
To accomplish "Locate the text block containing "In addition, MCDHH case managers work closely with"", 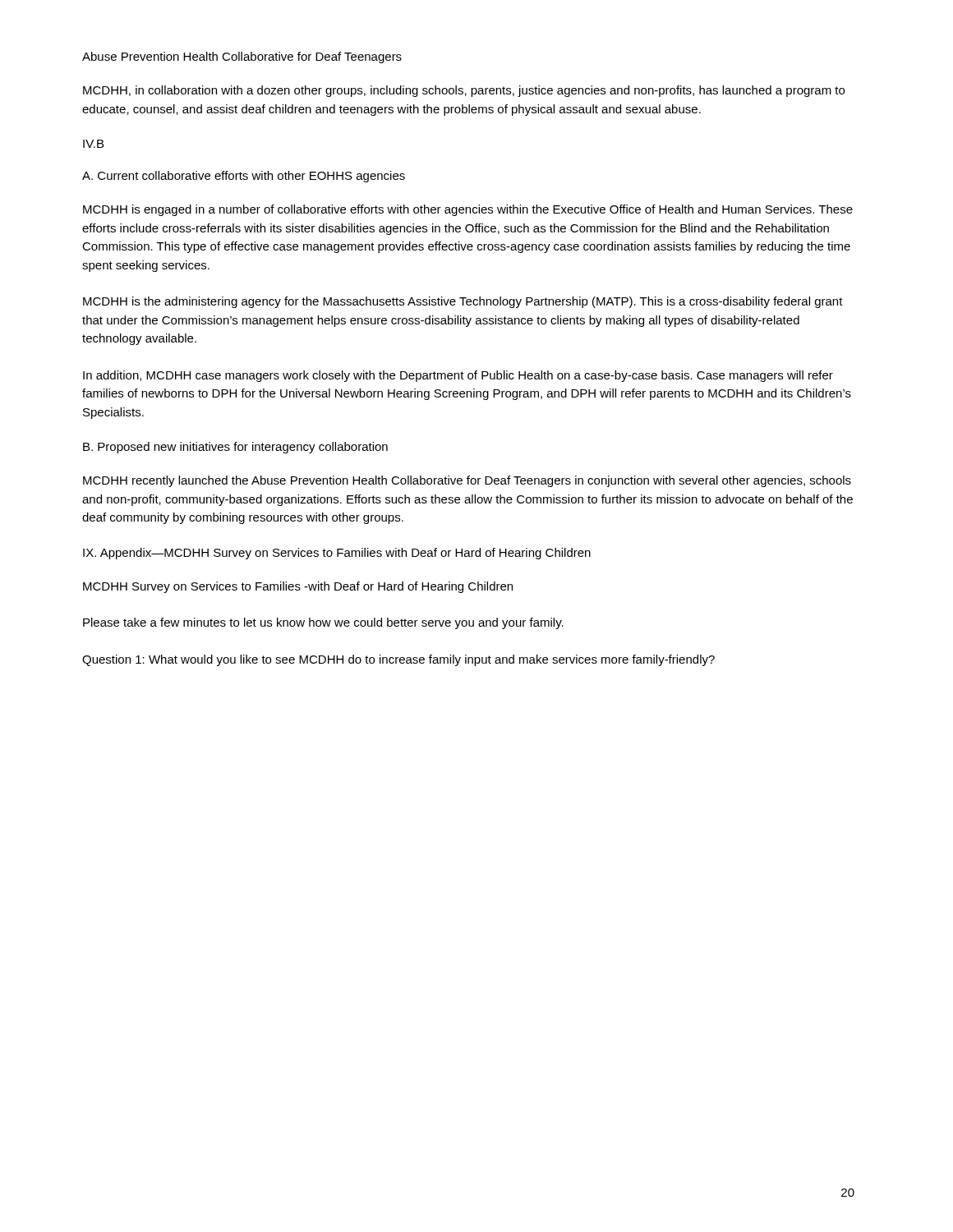I will [x=468, y=394].
